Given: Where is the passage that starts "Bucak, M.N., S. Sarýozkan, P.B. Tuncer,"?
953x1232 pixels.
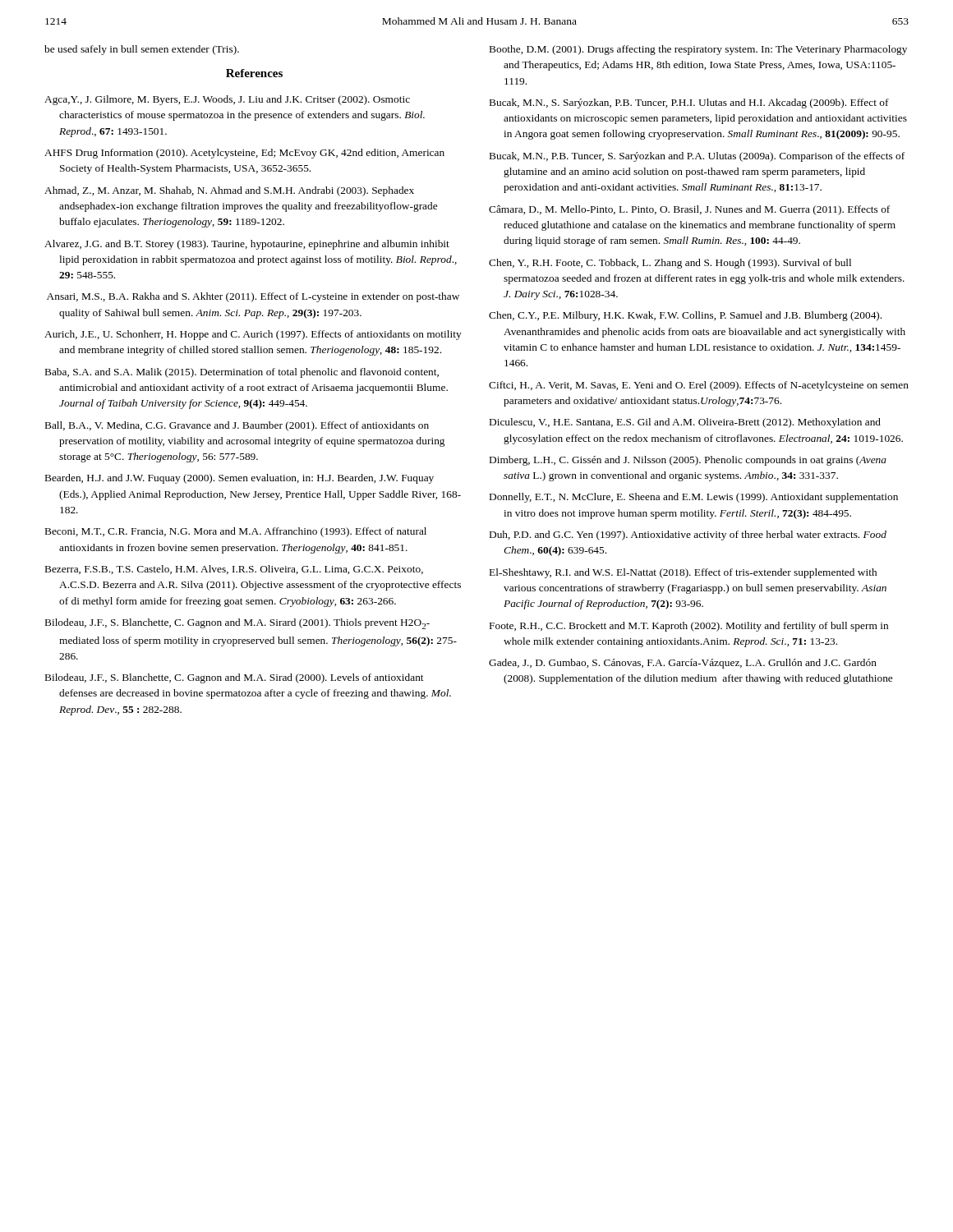Looking at the screenshot, I should click(x=698, y=118).
